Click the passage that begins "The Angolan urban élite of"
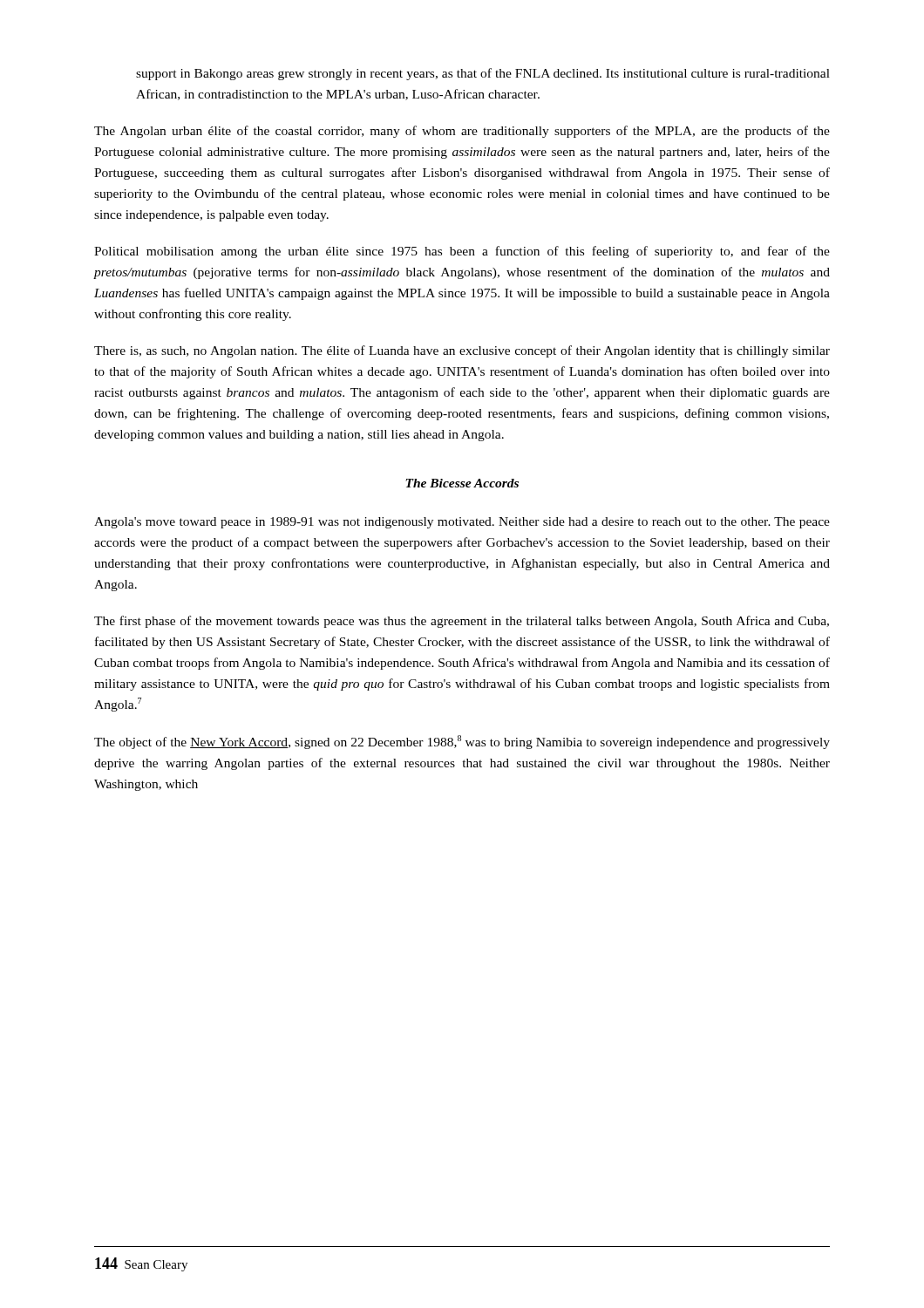Viewport: 924px width, 1308px height. pyautogui.click(x=462, y=172)
